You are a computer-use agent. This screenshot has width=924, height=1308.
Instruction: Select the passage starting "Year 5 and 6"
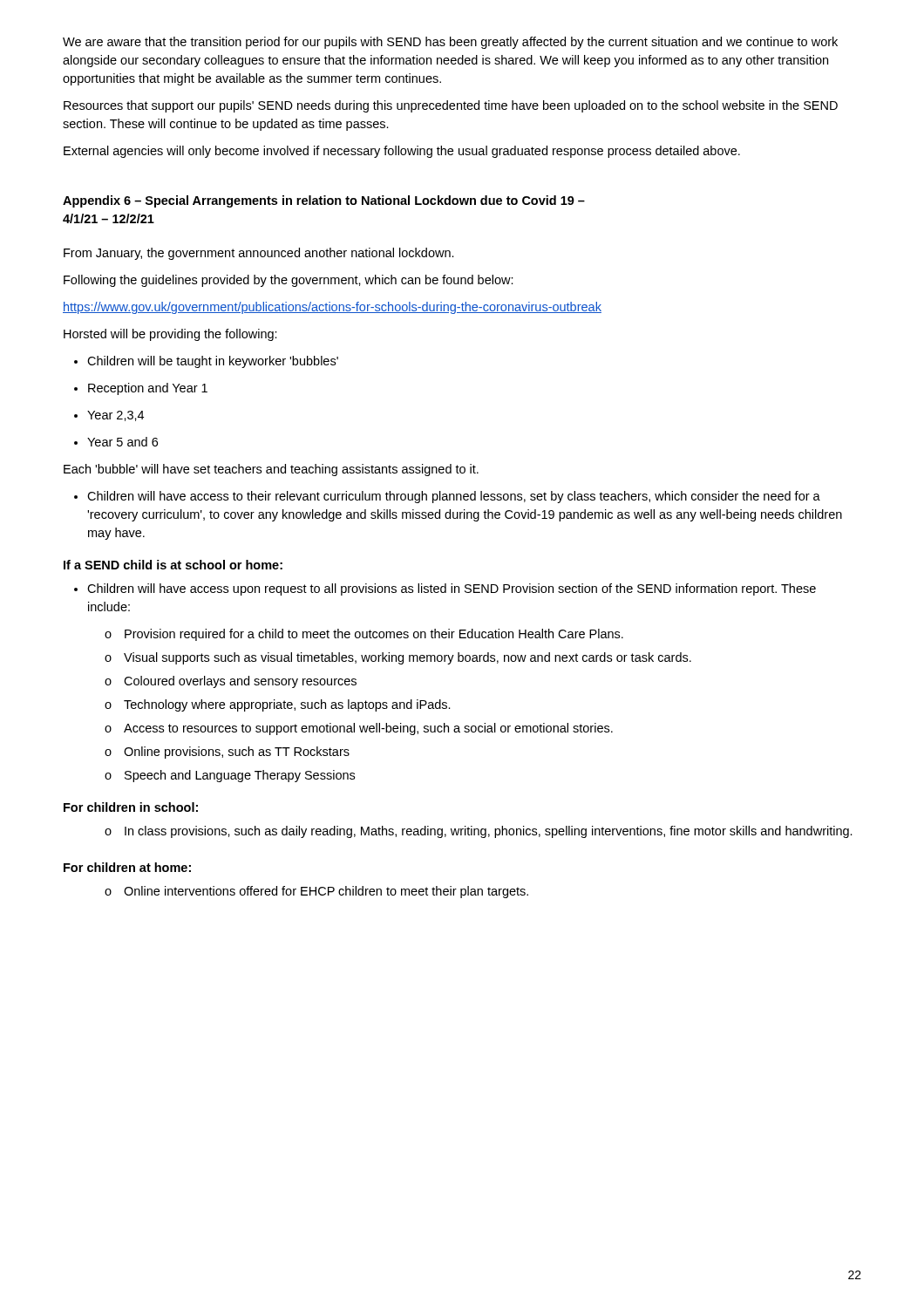(x=116, y=442)
